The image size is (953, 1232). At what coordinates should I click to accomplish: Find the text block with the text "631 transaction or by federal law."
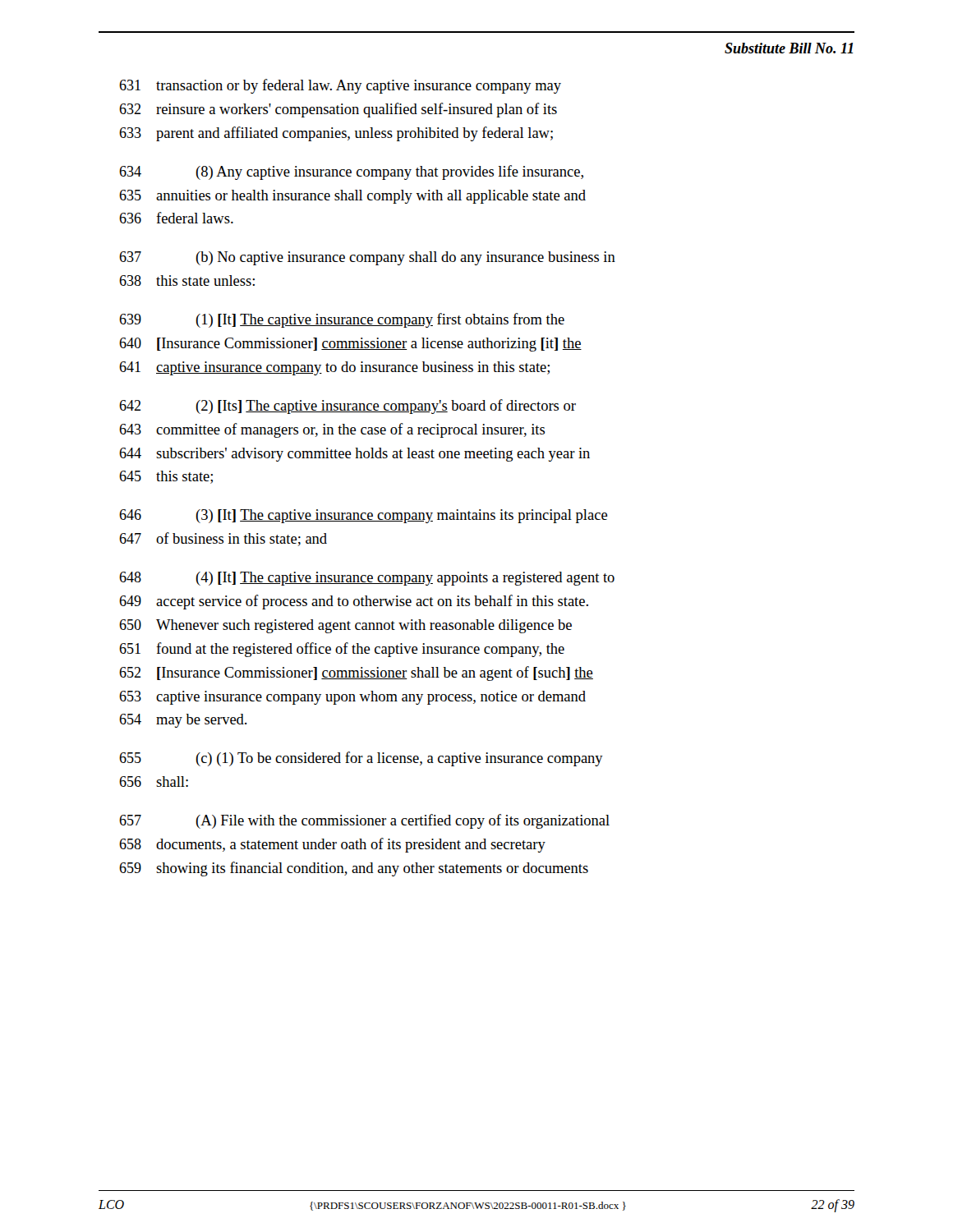[476, 110]
